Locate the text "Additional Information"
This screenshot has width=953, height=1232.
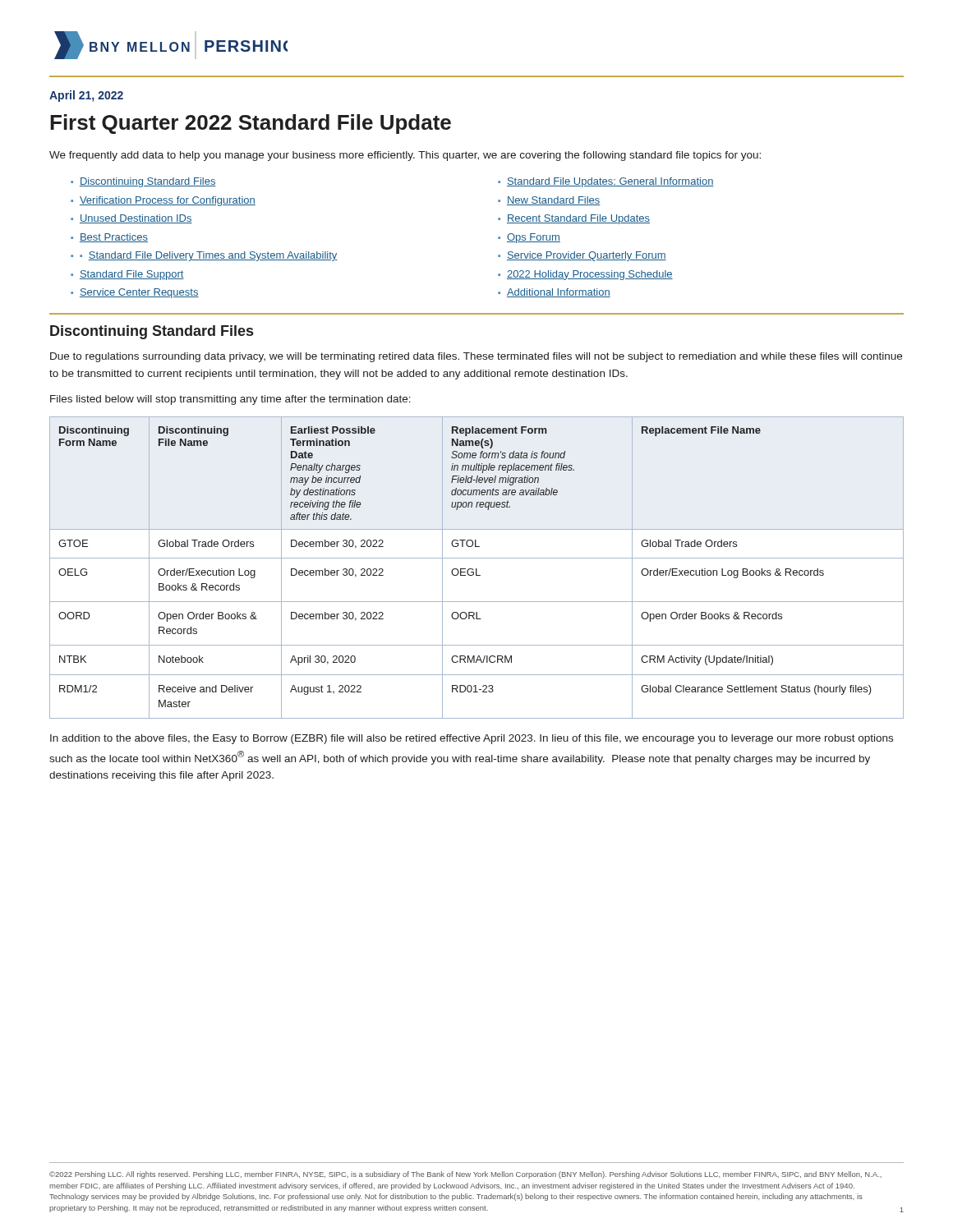[x=558, y=292]
